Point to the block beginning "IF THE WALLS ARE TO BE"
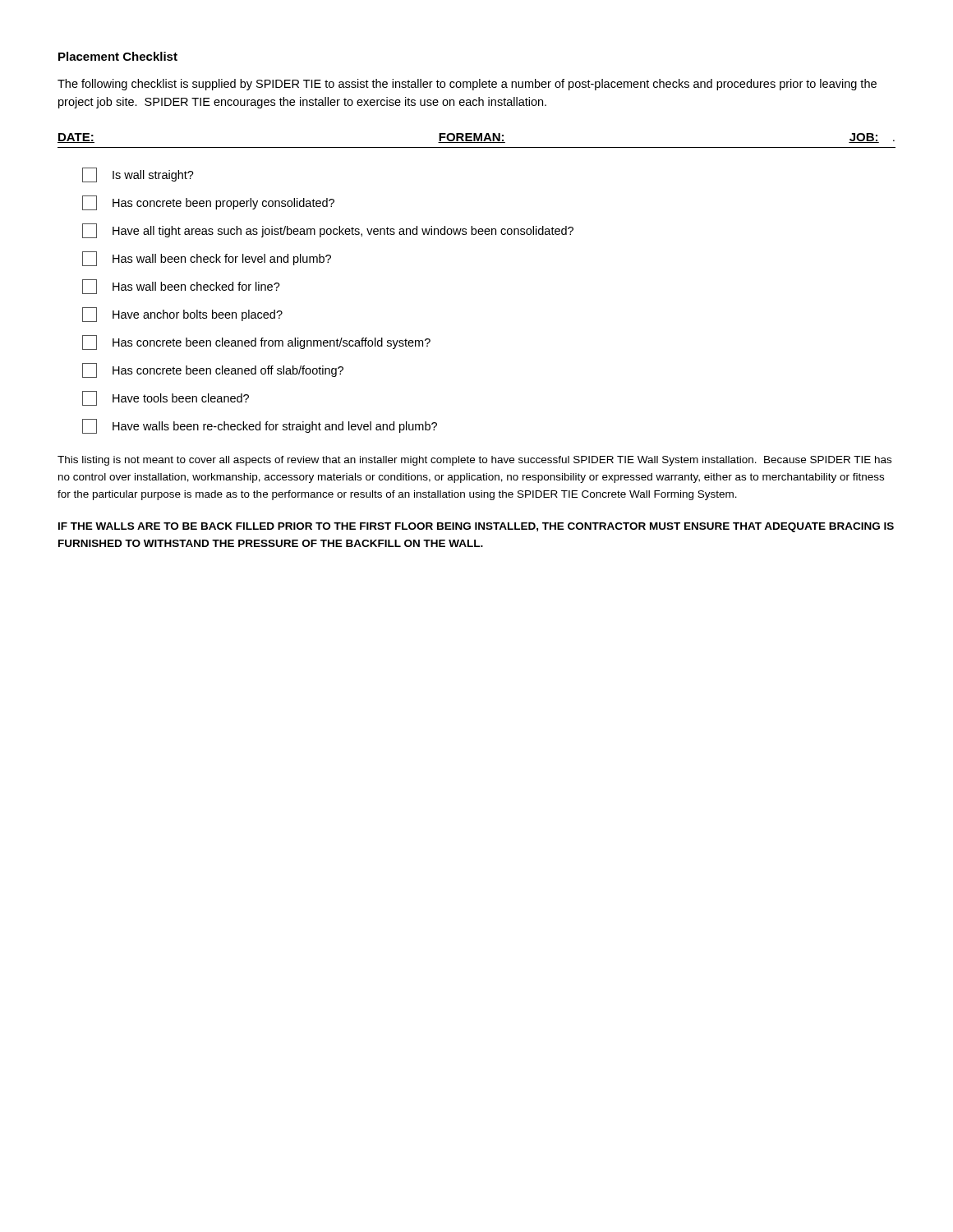Viewport: 953px width, 1232px height. pos(476,534)
